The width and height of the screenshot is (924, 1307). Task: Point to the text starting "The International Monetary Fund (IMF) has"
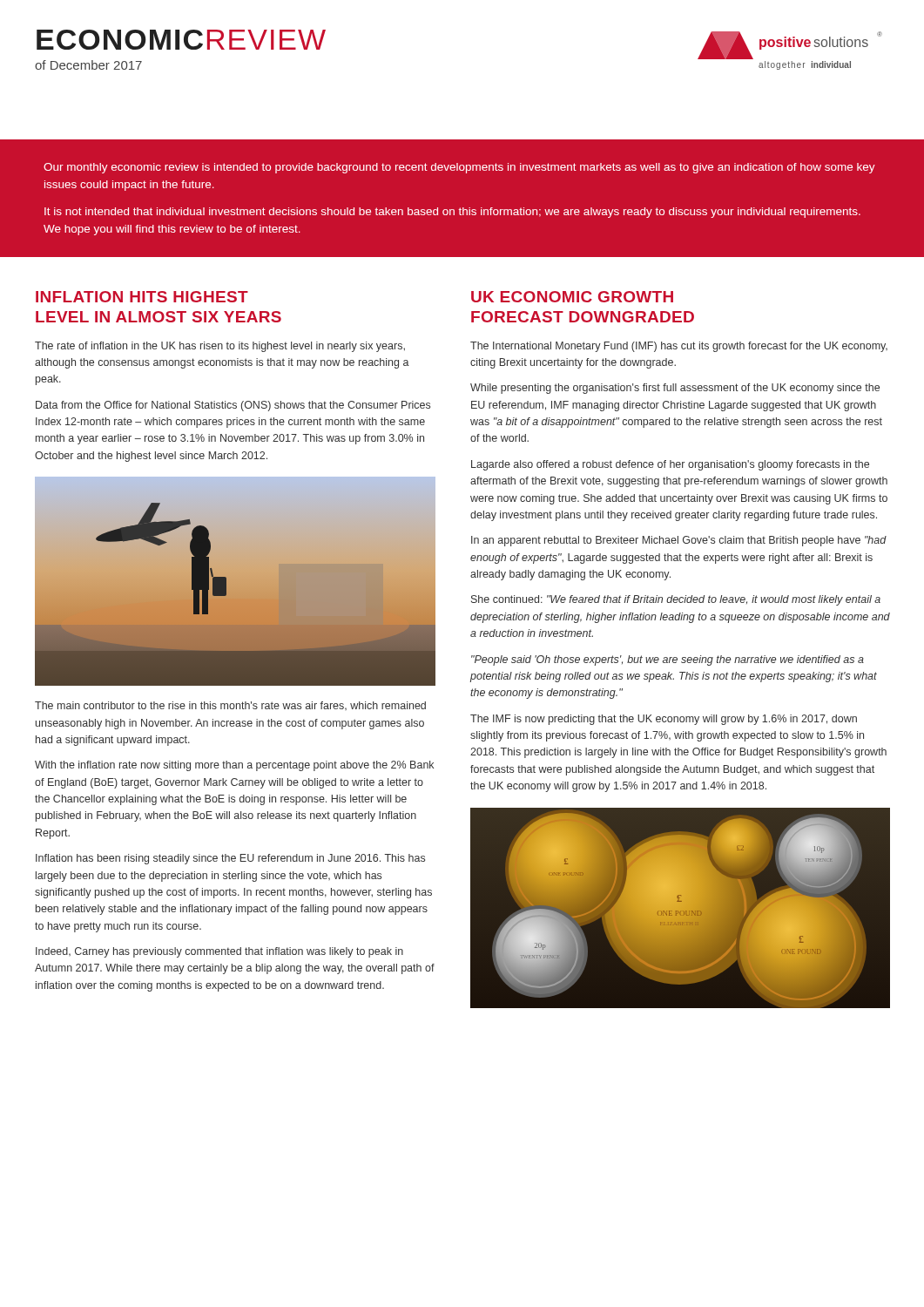[679, 354]
